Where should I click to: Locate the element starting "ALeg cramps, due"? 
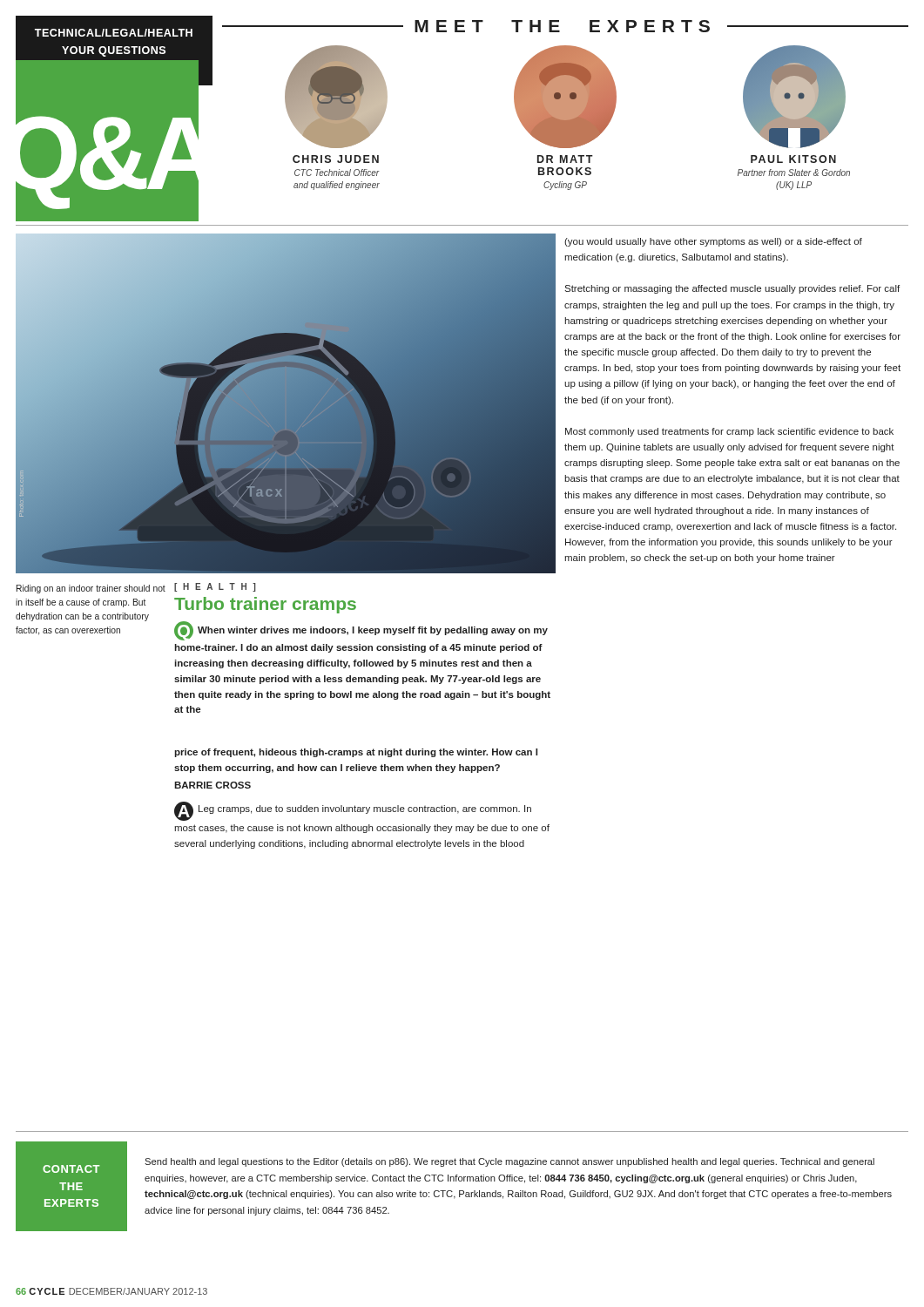[362, 825]
